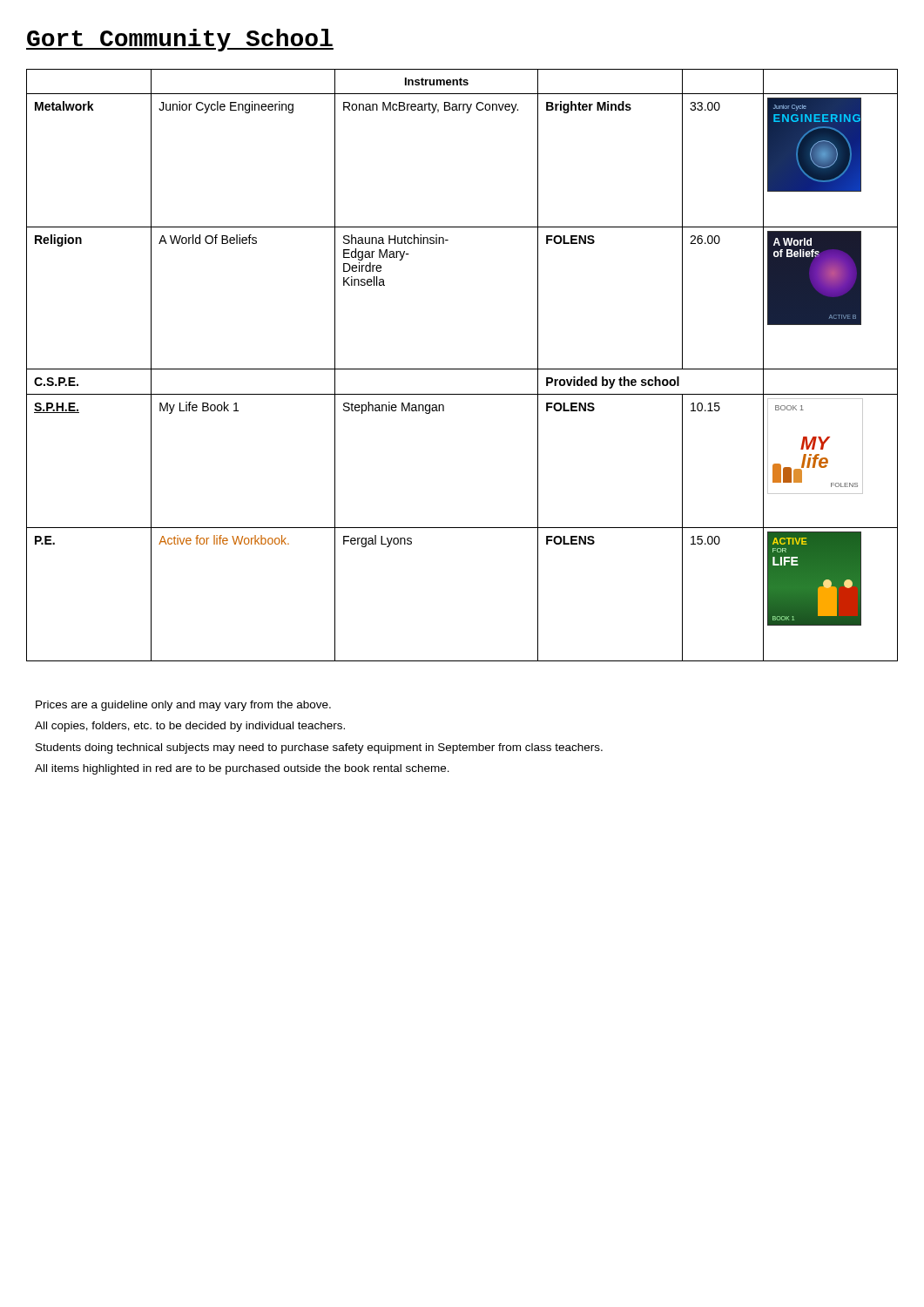Viewport: 924px width, 1307px height.
Task: Find the title containing "Gort Community School"
Action: click(180, 40)
